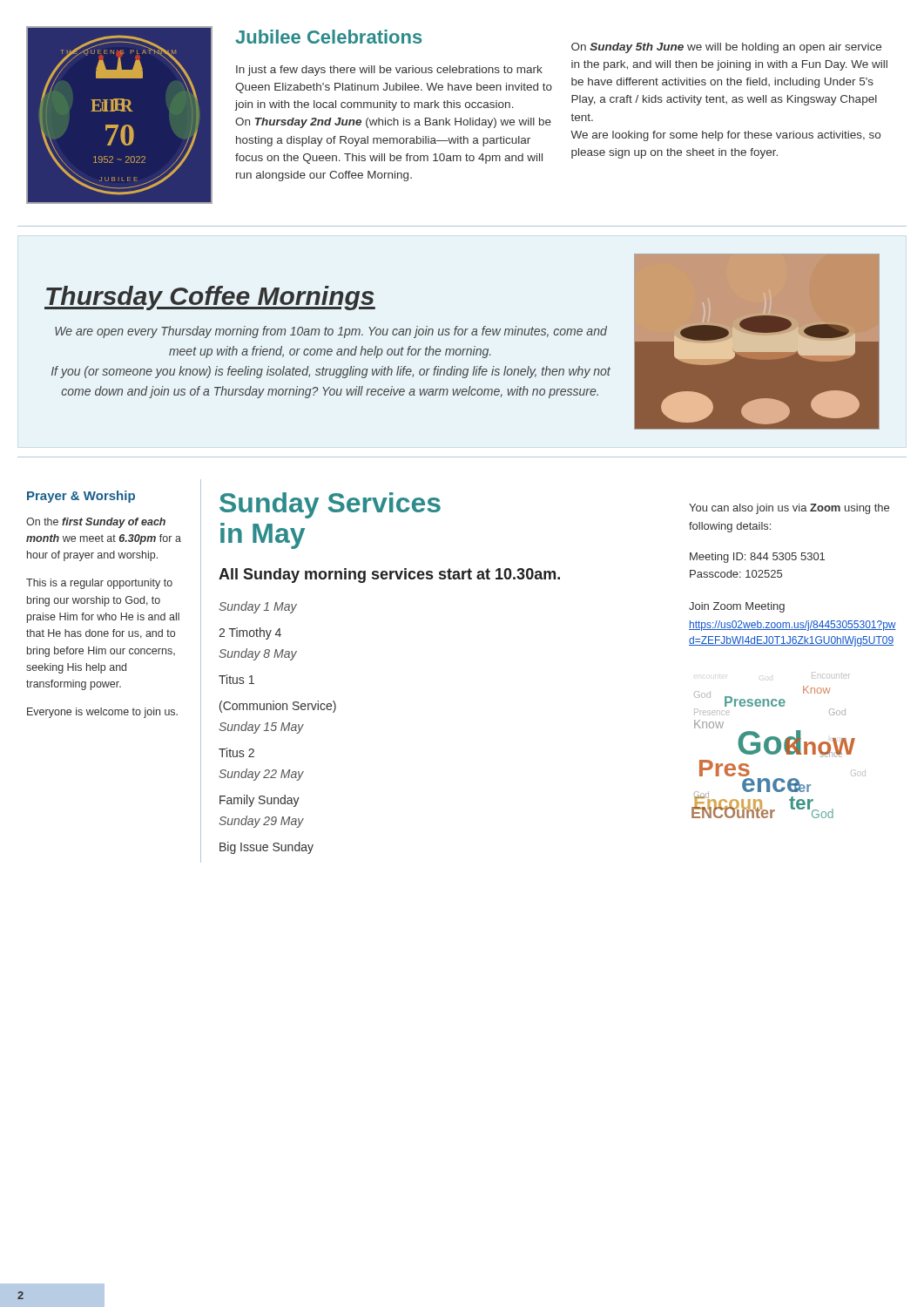Image resolution: width=924 pixels, height=1307 pixels.
Task: Click on the list item with the text "Big Issue Sunday"
Action: [266, 848]
